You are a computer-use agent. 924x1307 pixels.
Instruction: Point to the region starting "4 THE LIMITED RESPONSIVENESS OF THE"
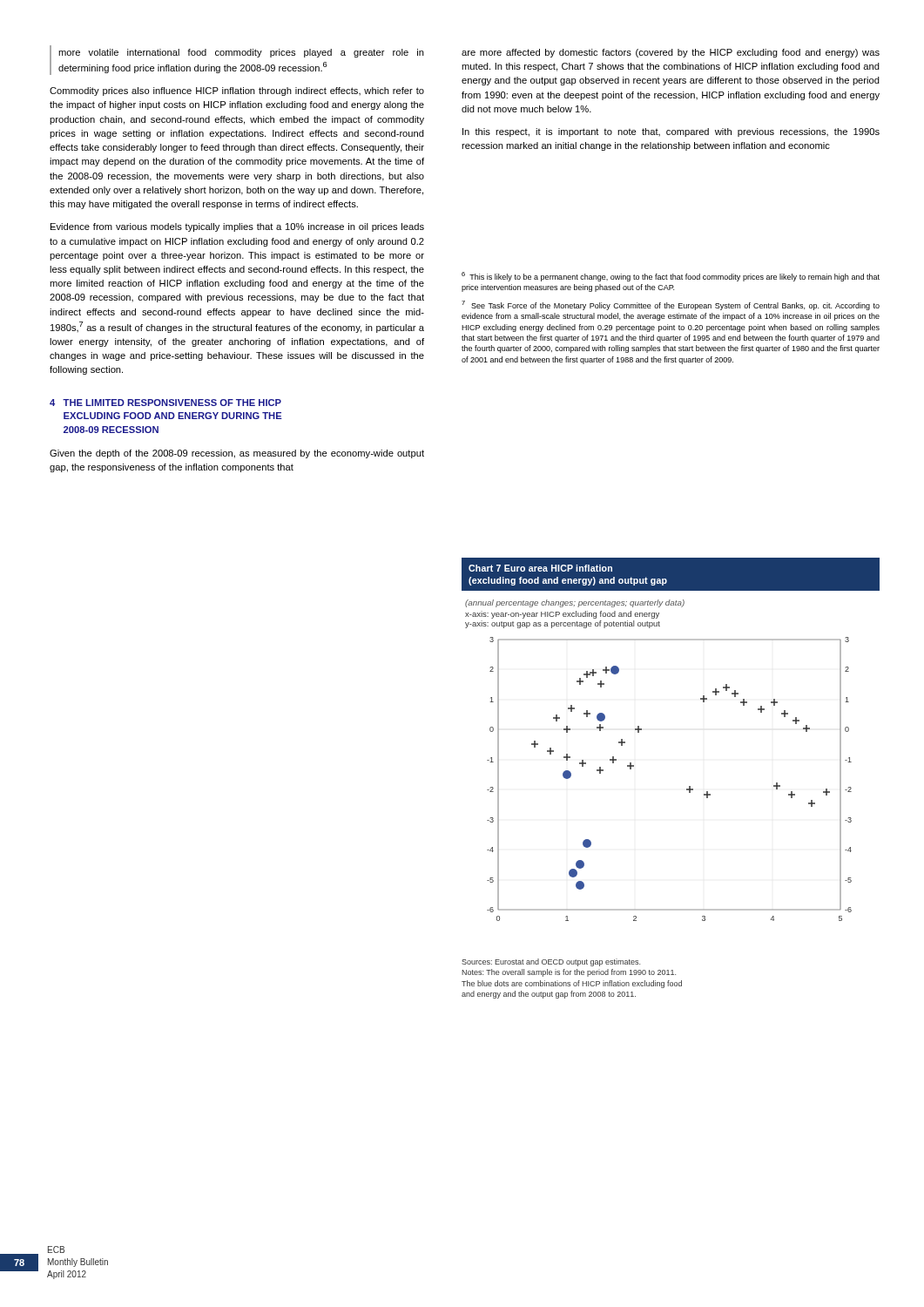237,417
